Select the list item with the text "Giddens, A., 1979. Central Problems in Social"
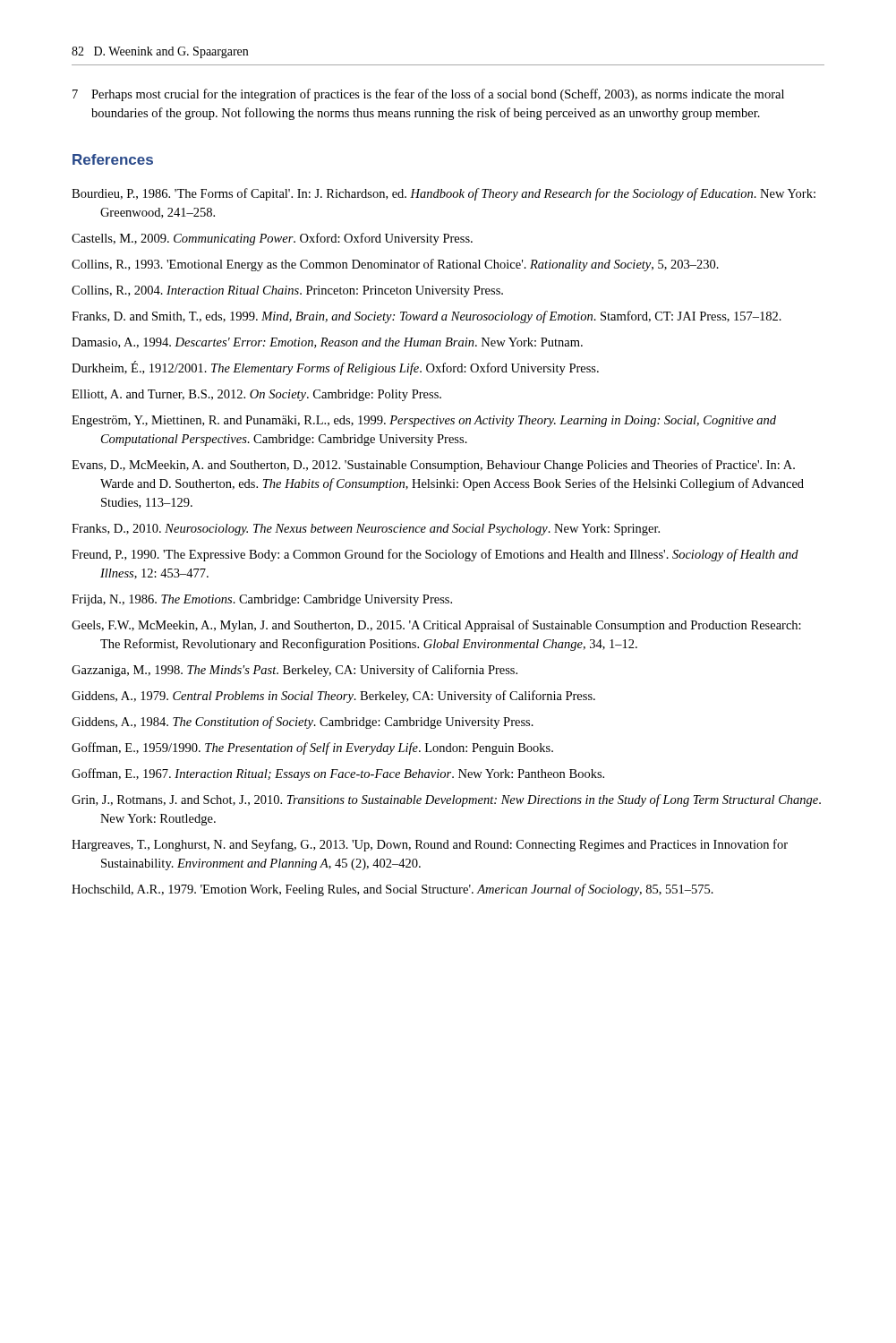 334,696
